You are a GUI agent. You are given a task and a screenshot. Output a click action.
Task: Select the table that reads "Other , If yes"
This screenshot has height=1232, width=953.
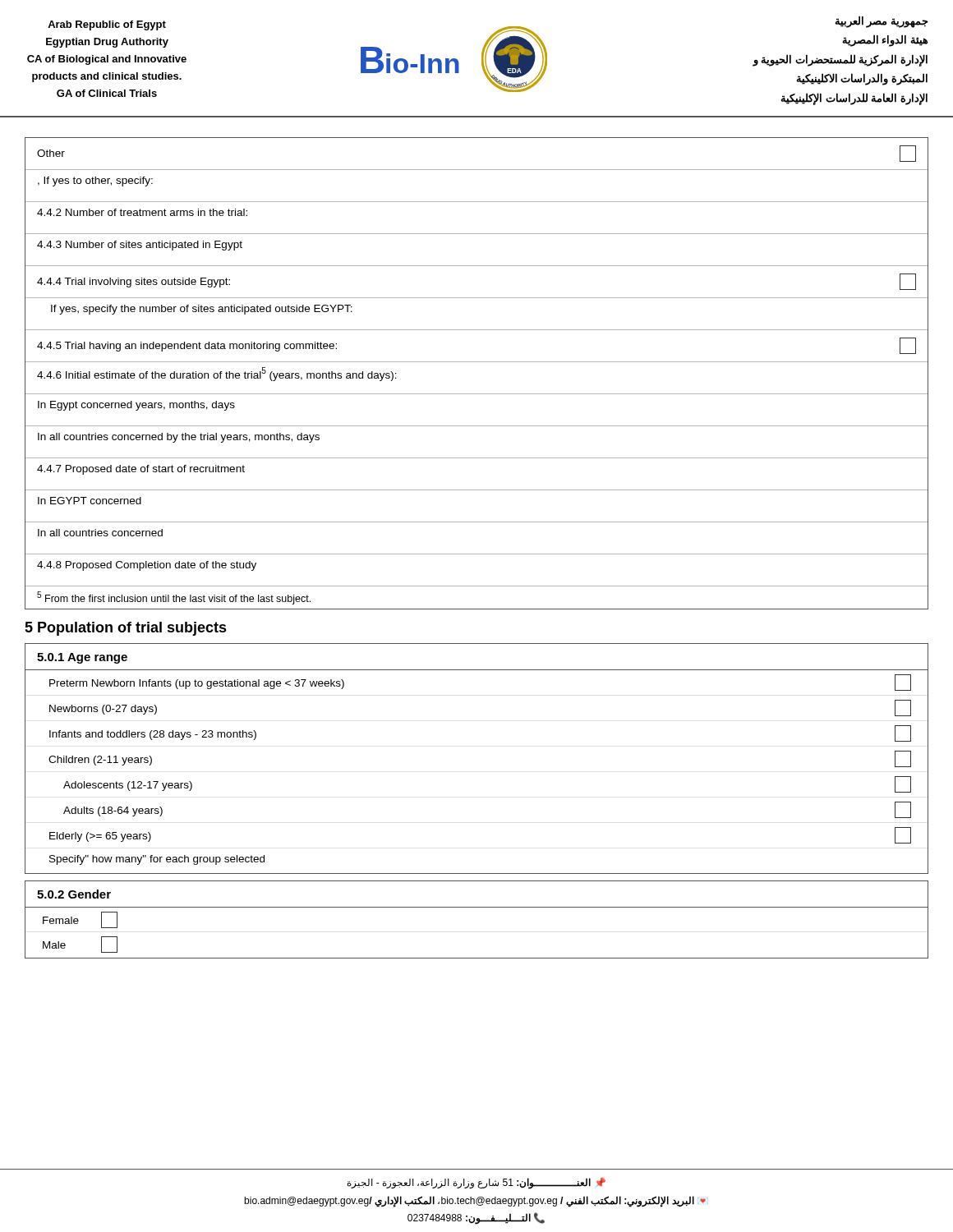[476, 373]
